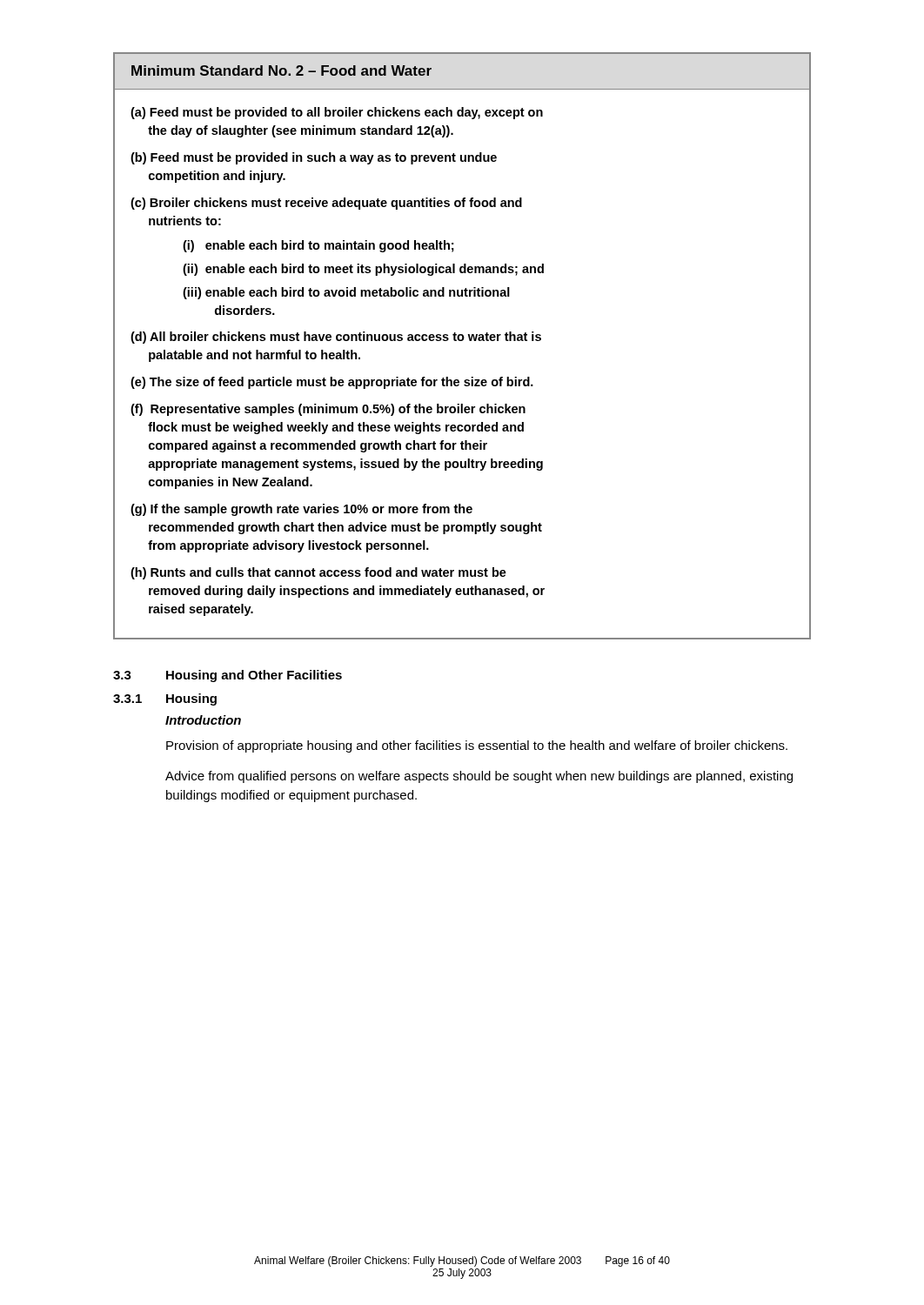Click on the text block starting "(b) Feed must be provided in such"
Viewport: 924px width, 1305px height.
(x=314, y=167)
